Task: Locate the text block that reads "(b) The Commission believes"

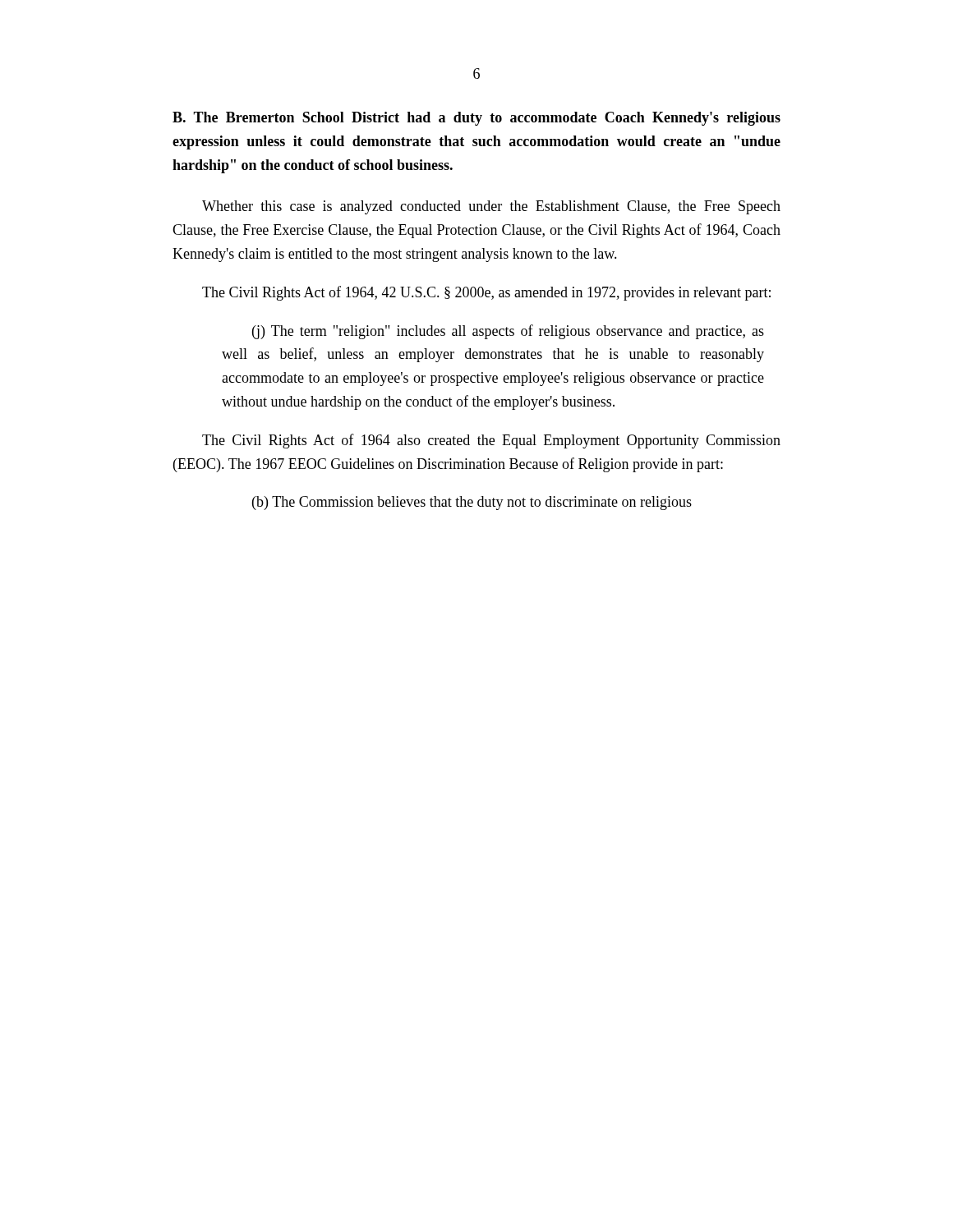Action: (493, 502)
